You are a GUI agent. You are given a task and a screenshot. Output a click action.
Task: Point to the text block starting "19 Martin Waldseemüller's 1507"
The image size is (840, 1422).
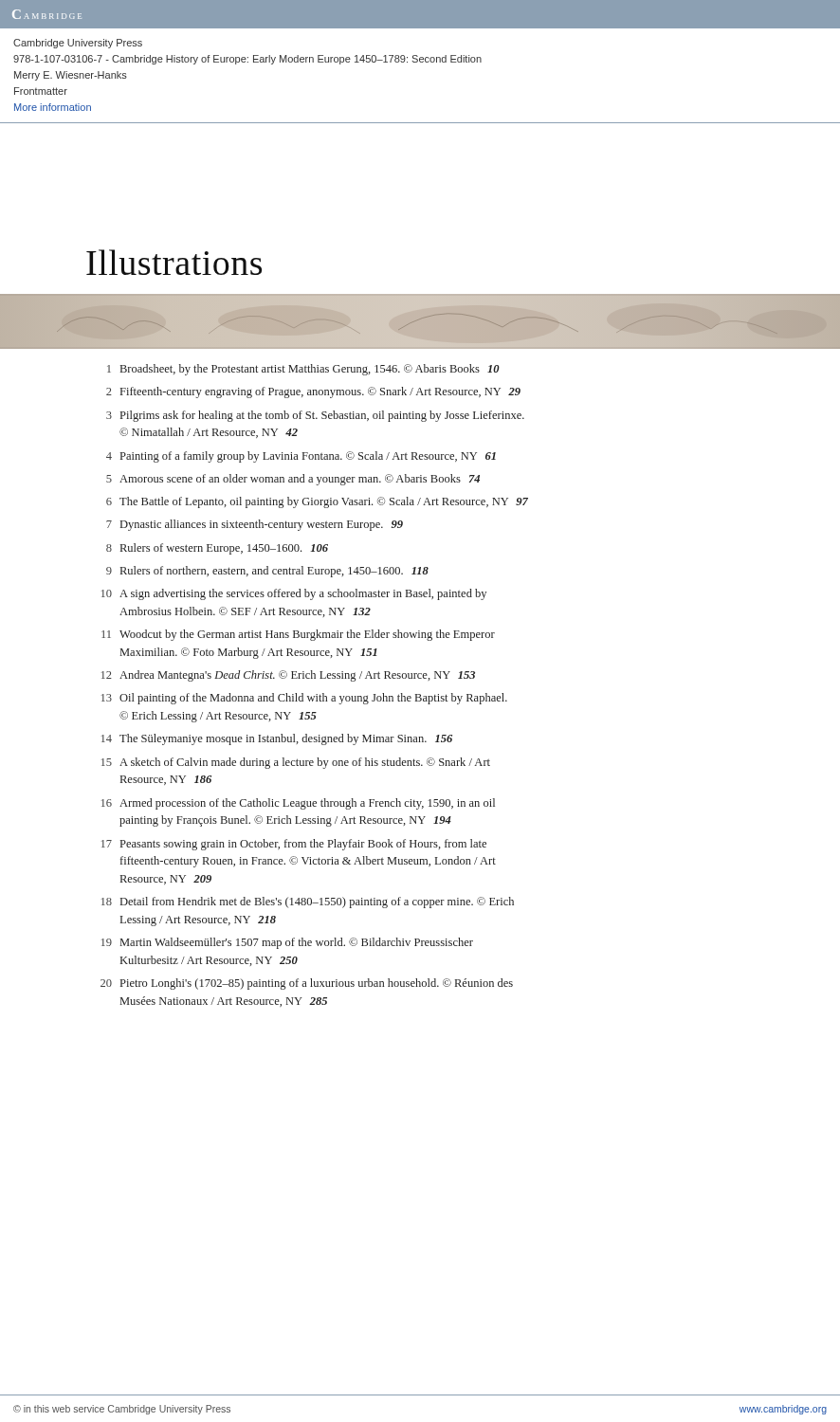point(429,952)
